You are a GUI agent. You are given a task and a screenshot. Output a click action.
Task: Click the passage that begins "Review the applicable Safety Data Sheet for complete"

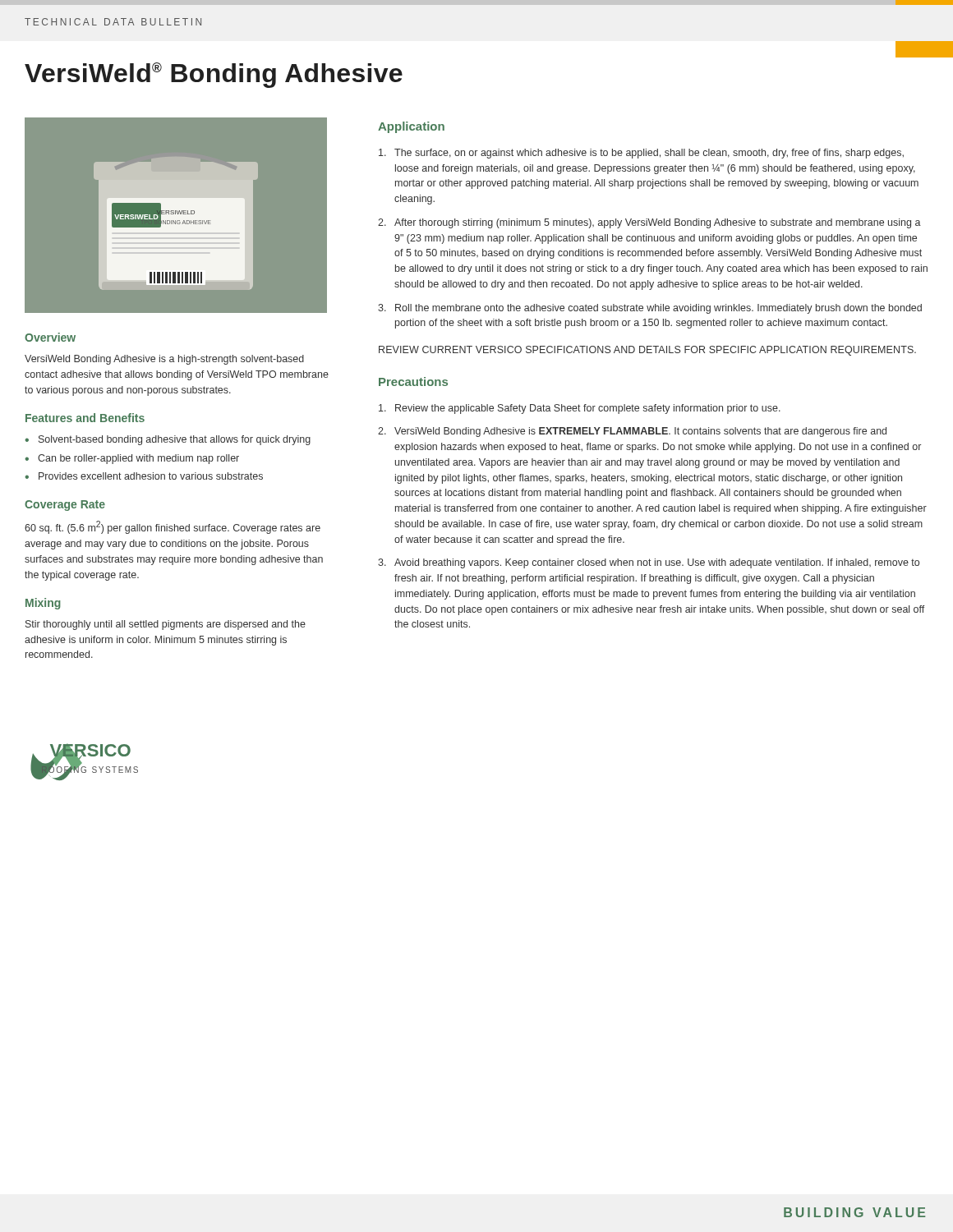[579, 408]
